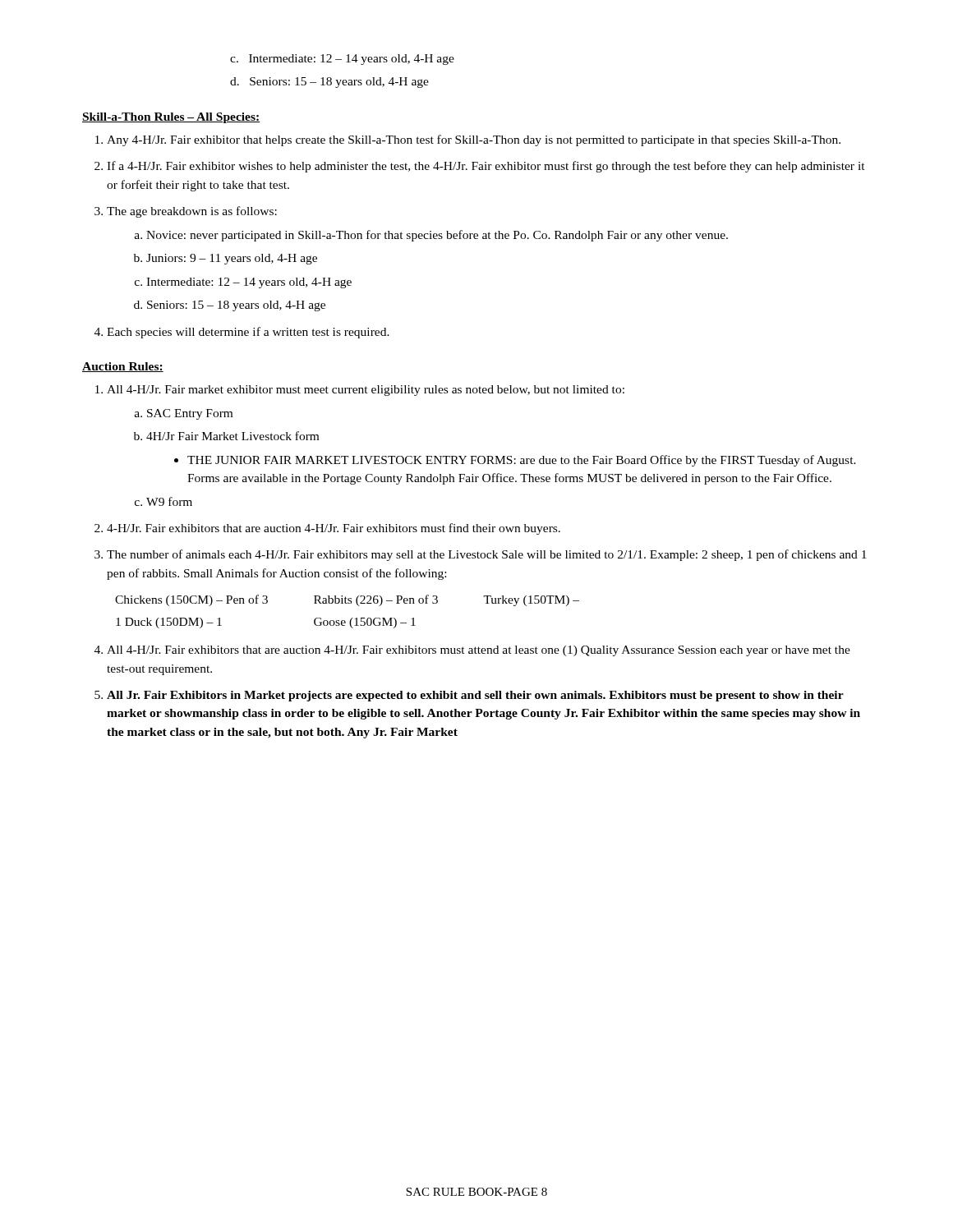953x1232 pixels.
Task: Navigate to the region starting "4H/Jr Fair Market Livestock form THE"
Action: click(x=509, y=458)
